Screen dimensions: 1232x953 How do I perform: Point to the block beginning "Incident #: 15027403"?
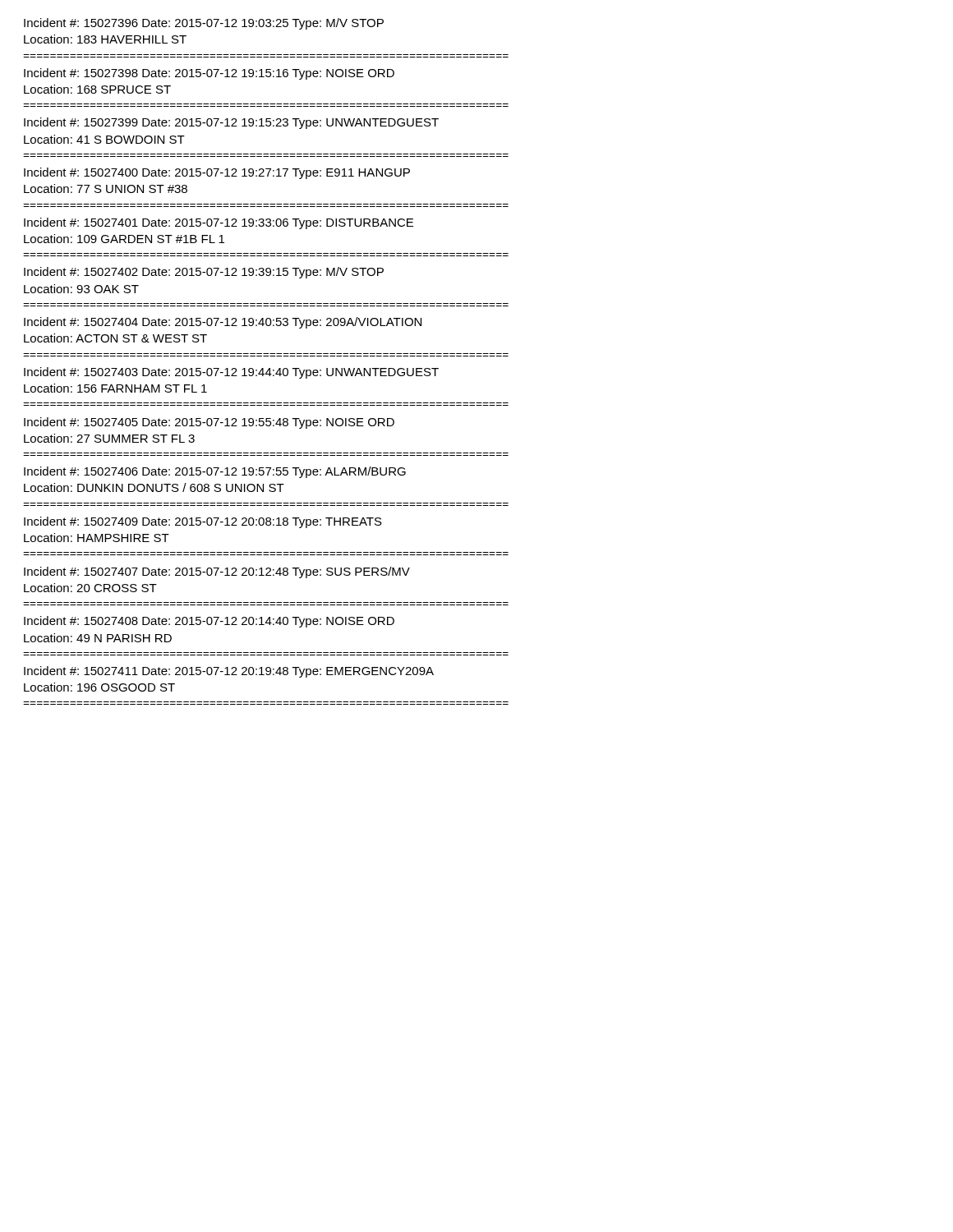(x=231, y=373)
